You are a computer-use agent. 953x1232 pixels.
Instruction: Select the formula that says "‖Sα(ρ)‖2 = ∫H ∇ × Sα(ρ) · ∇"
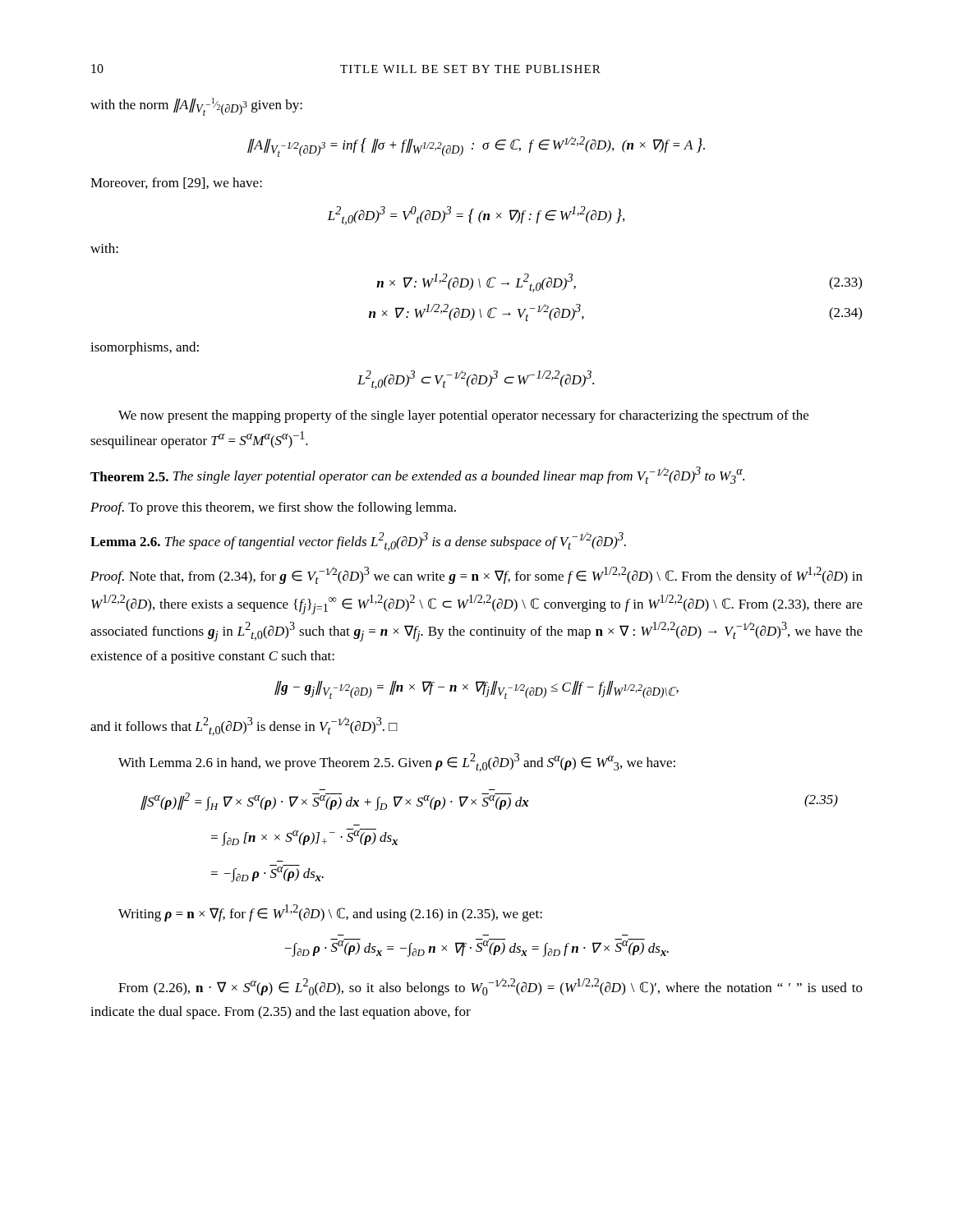(489, 802)
